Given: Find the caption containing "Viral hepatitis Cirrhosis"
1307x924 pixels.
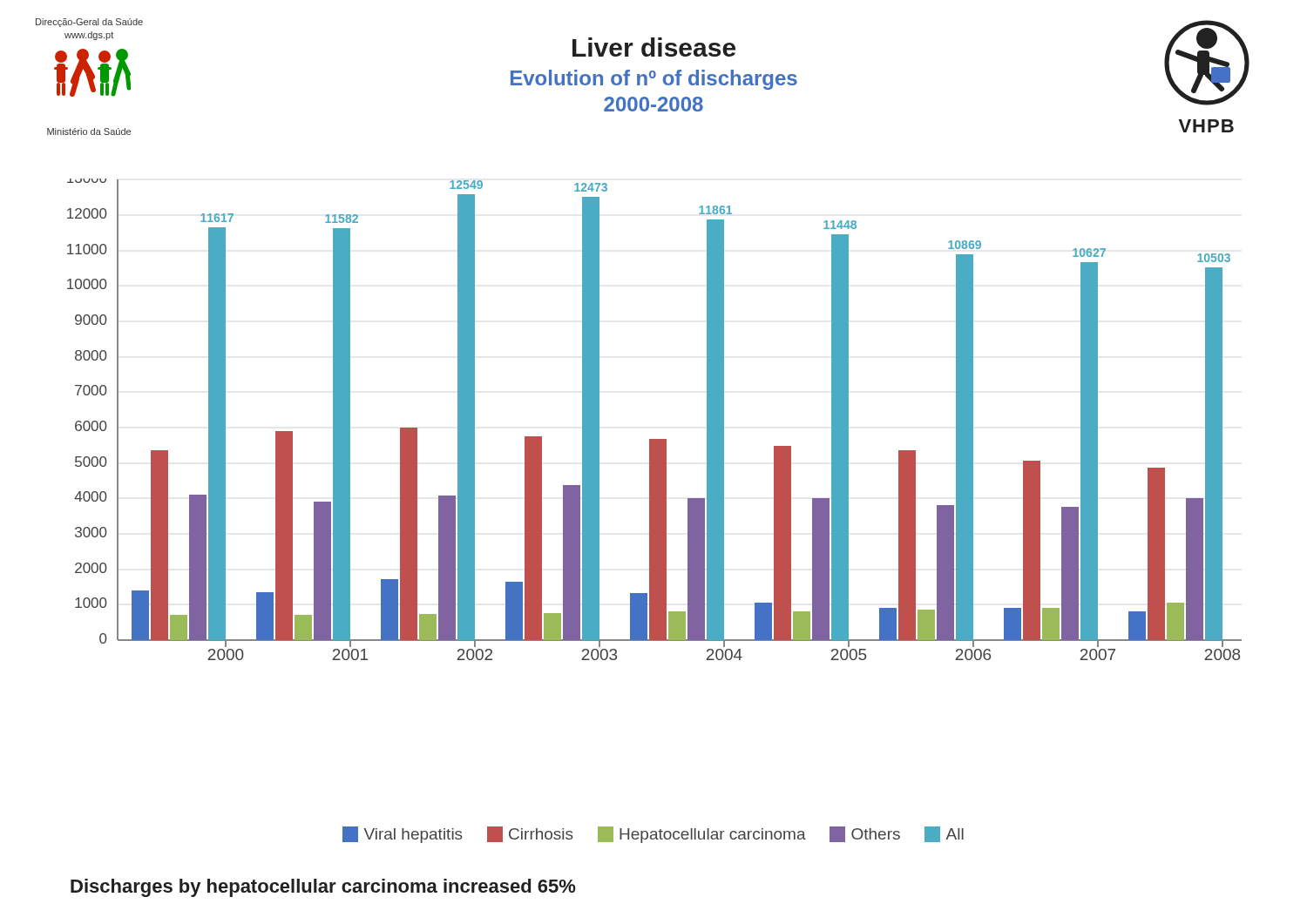Looking at the screenshot, I should coord(654,834).
